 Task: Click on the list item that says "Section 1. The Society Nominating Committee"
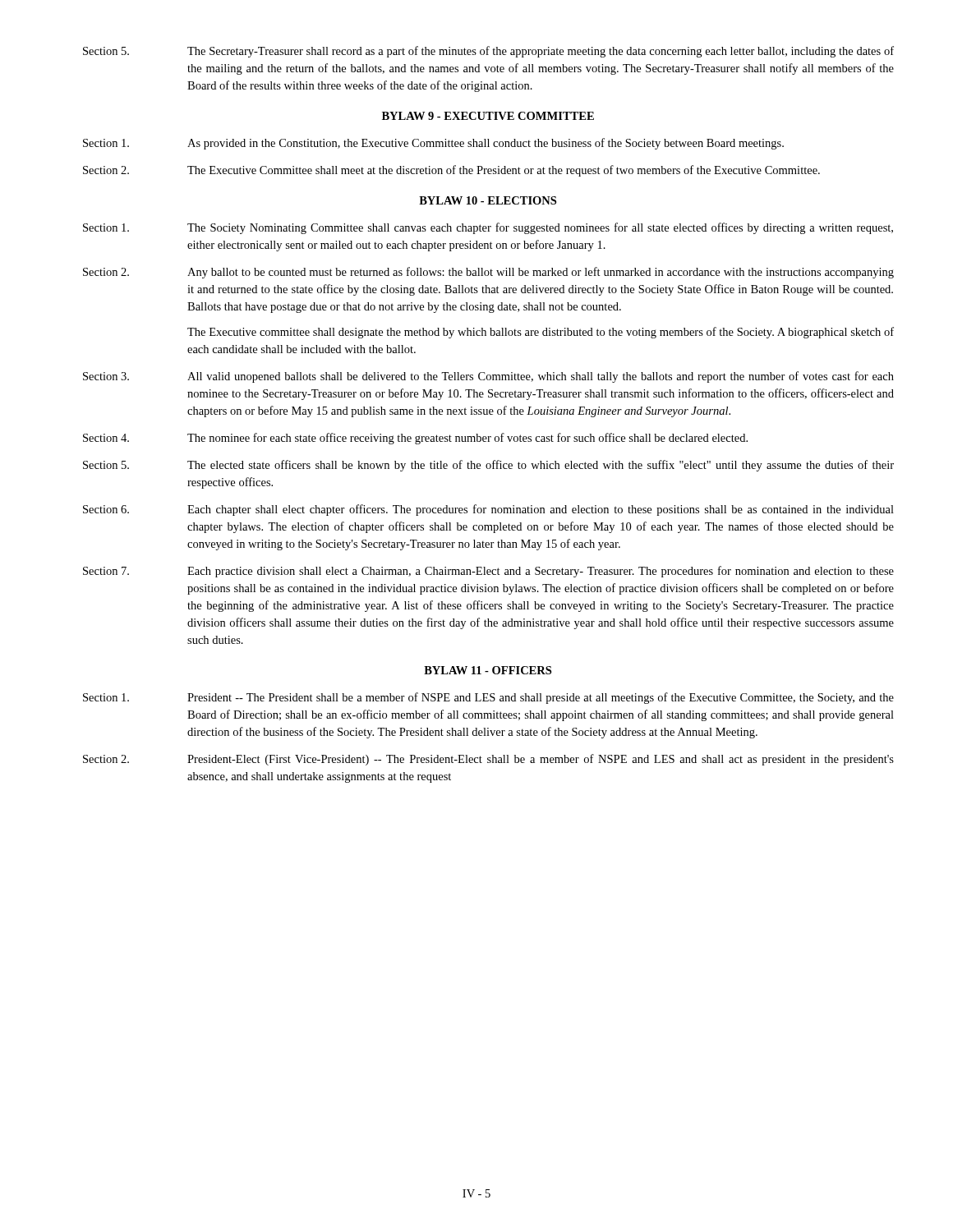click(x=488, y=237)
